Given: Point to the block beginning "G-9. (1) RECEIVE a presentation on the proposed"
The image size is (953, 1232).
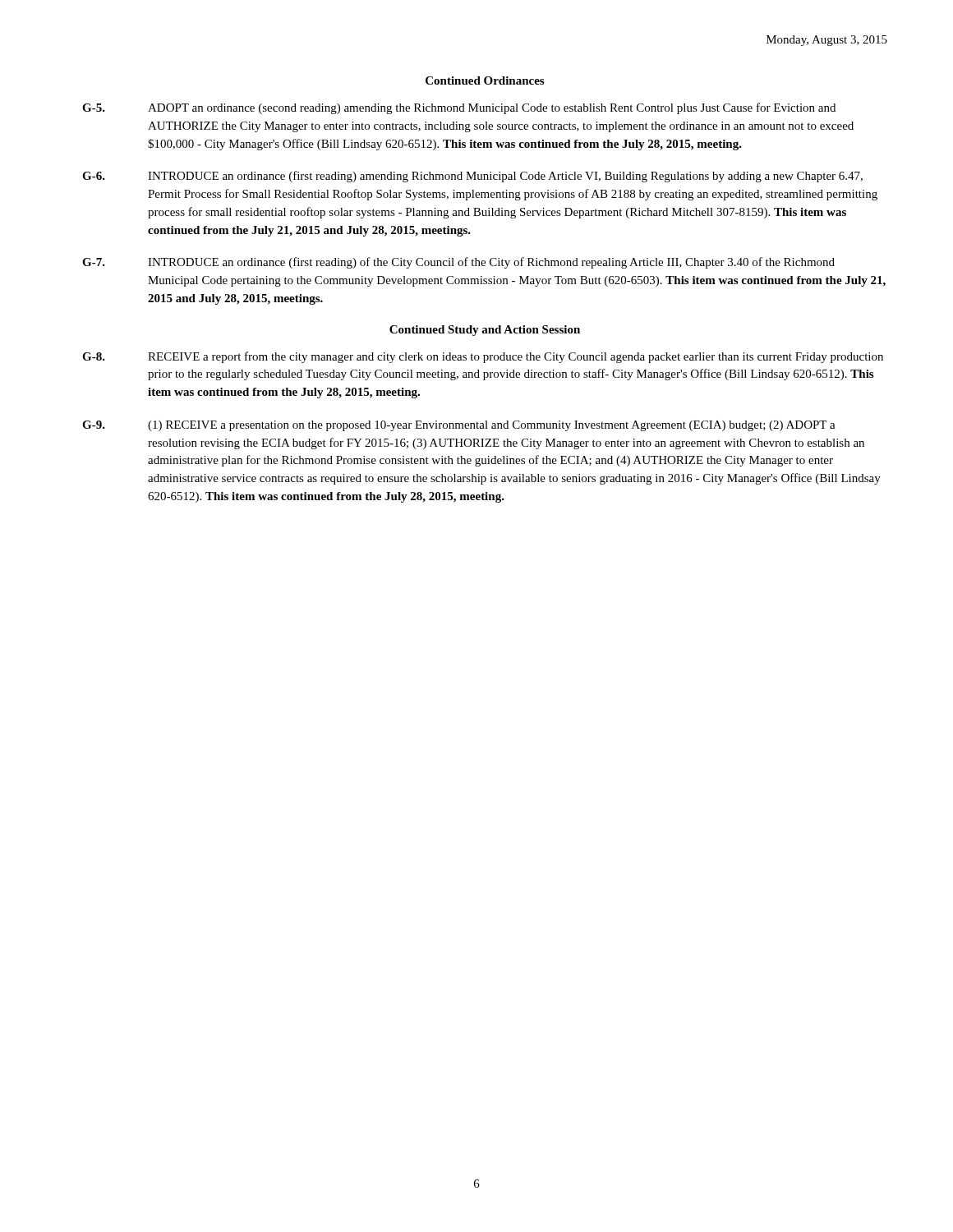Looking at the screenshot, I should click(485, 461).
